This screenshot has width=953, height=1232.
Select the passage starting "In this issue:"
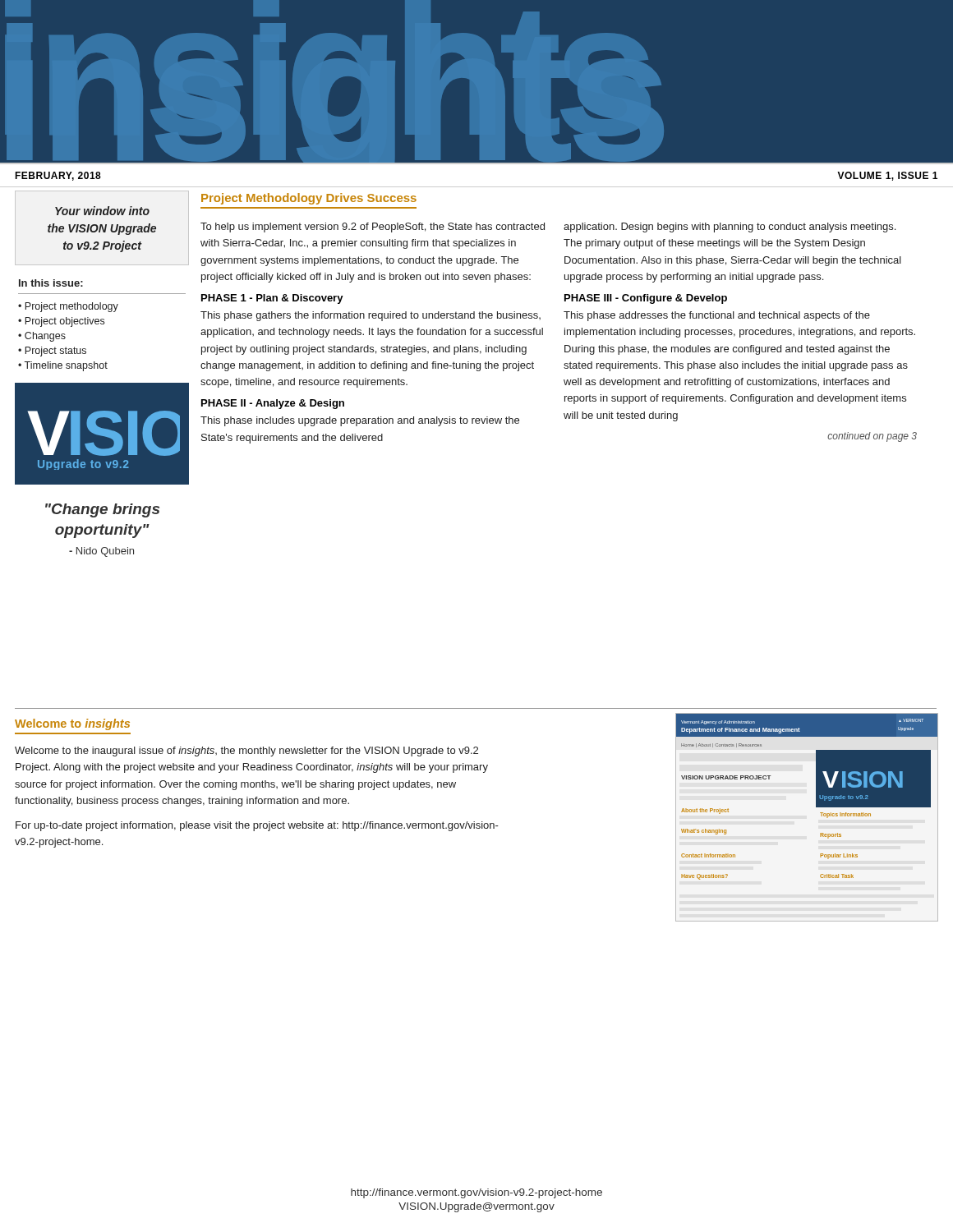(51, 283)
